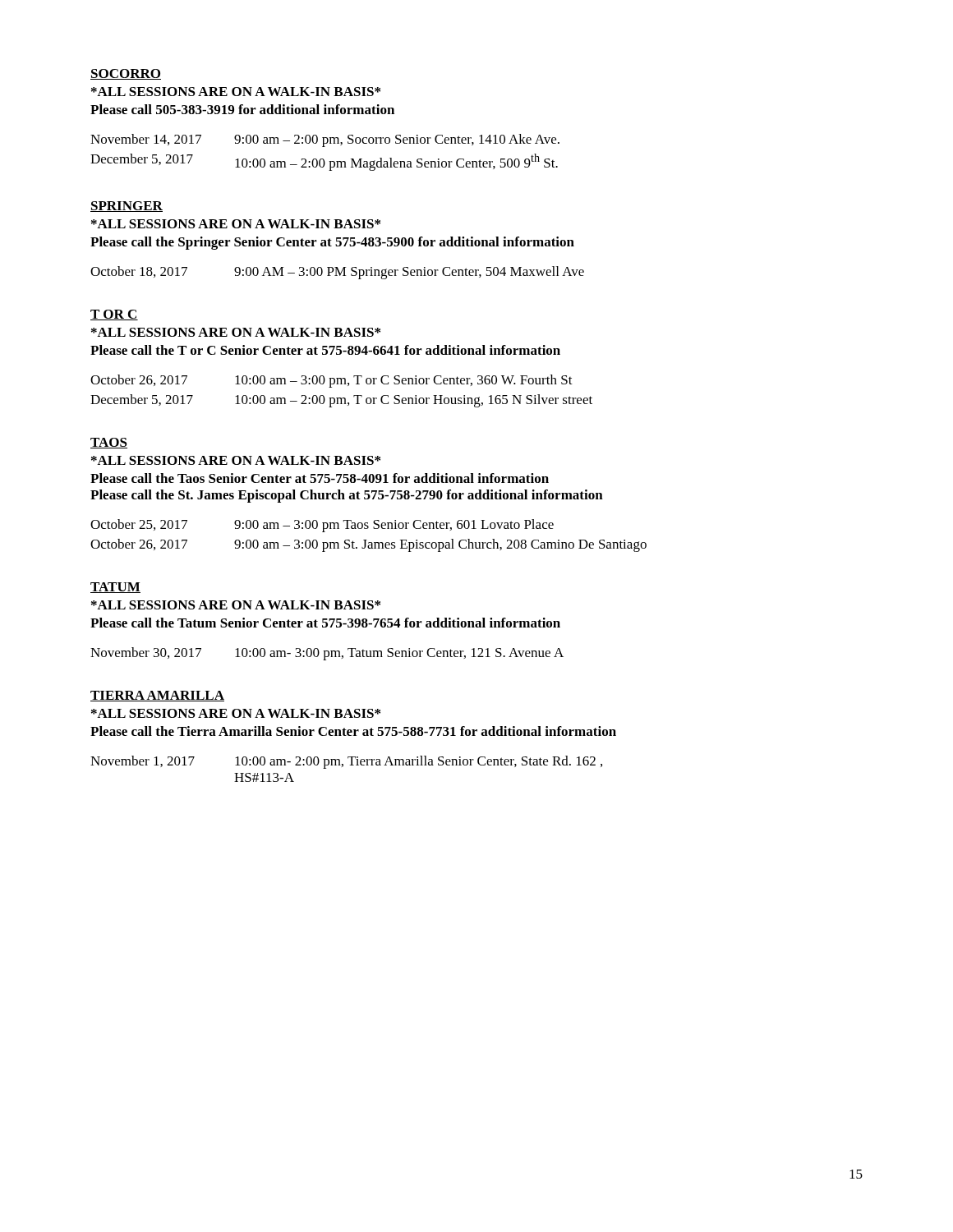Navigate to the text starting "October 18, 2017 9:00 AM"
Image resolution: width=953 pixels, height=1232 pixels.
[x=476, y=272]
